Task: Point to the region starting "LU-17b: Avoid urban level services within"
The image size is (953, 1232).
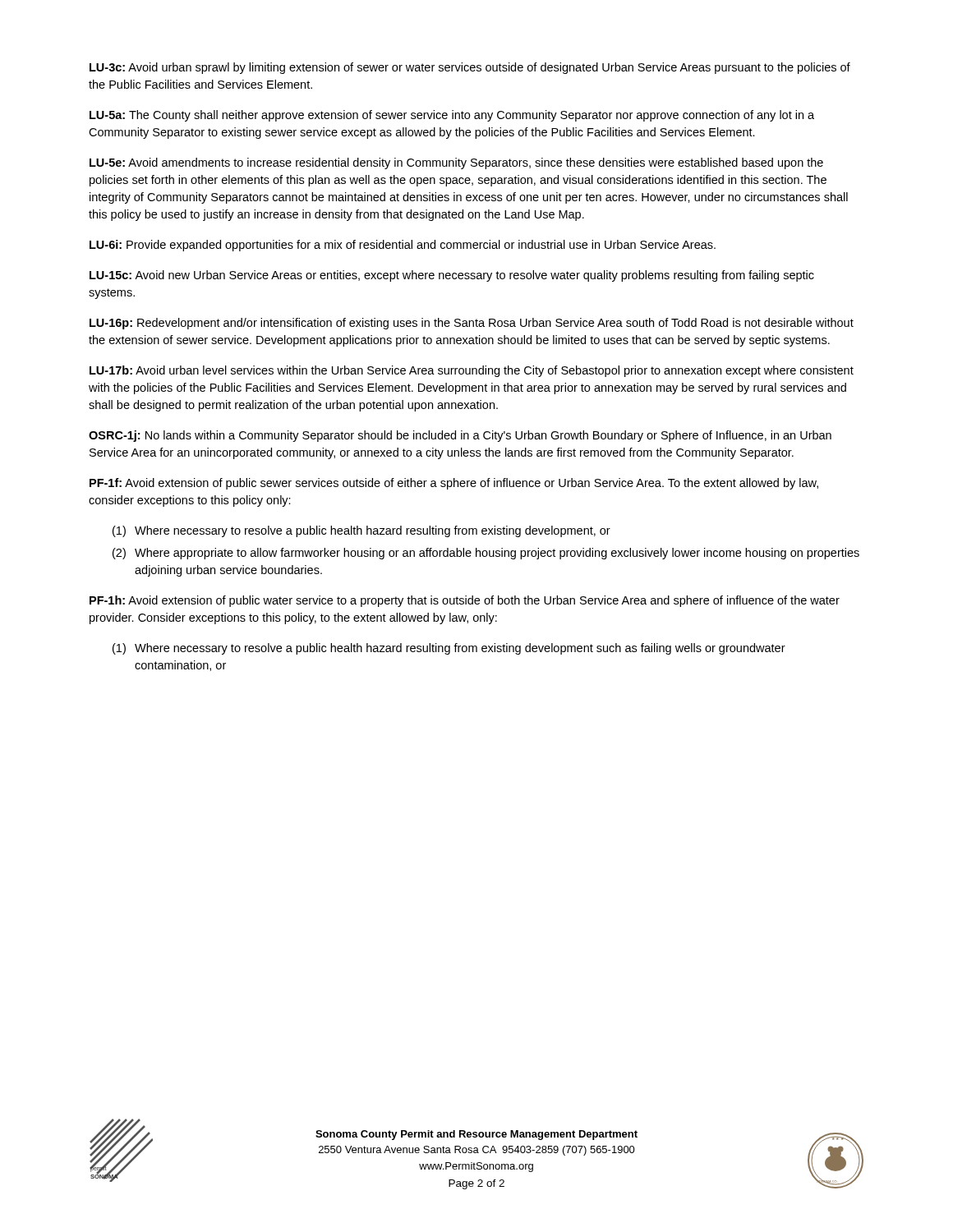Action: [x=471, y=388]
